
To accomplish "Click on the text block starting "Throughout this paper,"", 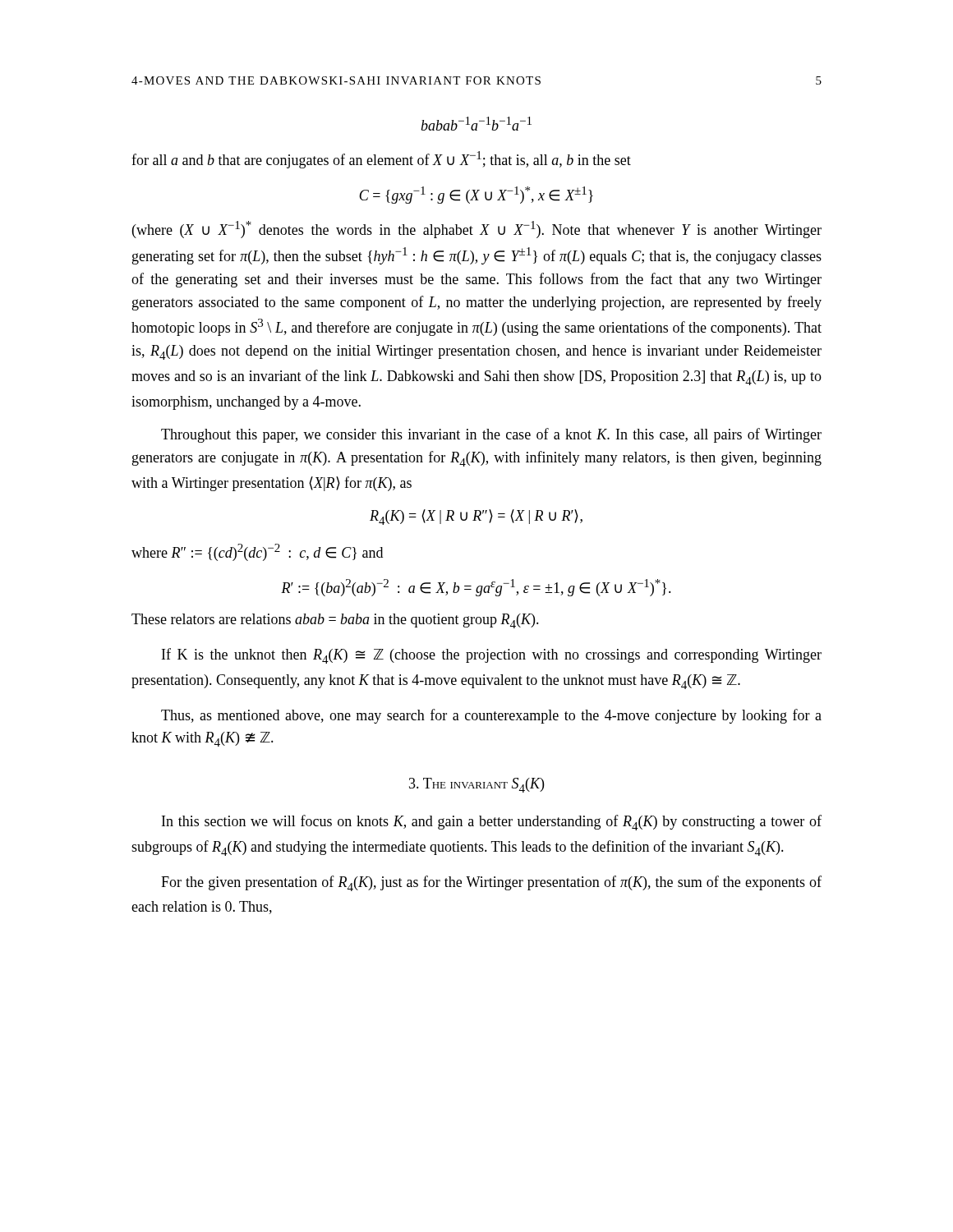I will (x=476, y=458).
